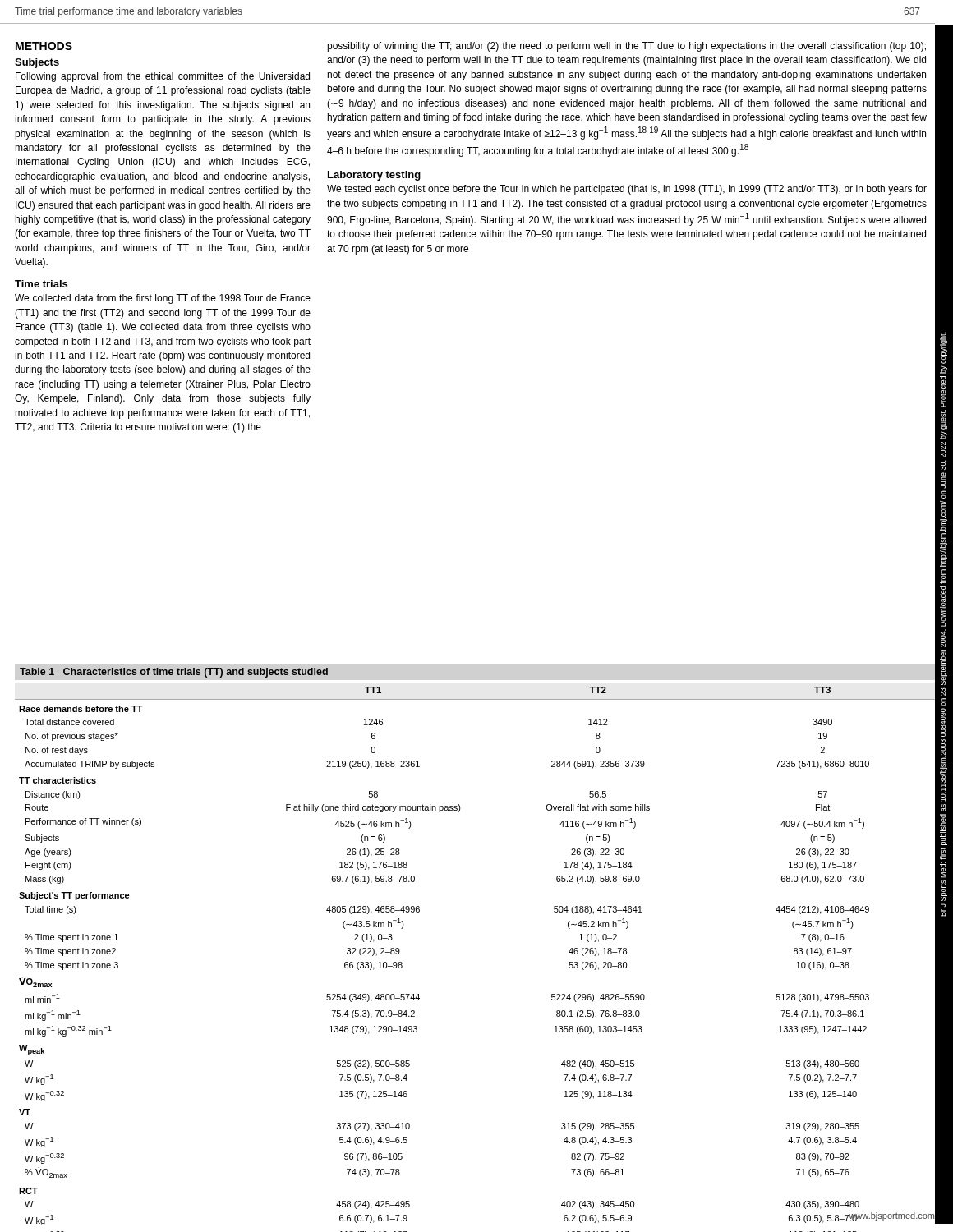Locate the region starting "Time trials"
This screenshot has height=1232, width=953.
click(x=41, y=284)
